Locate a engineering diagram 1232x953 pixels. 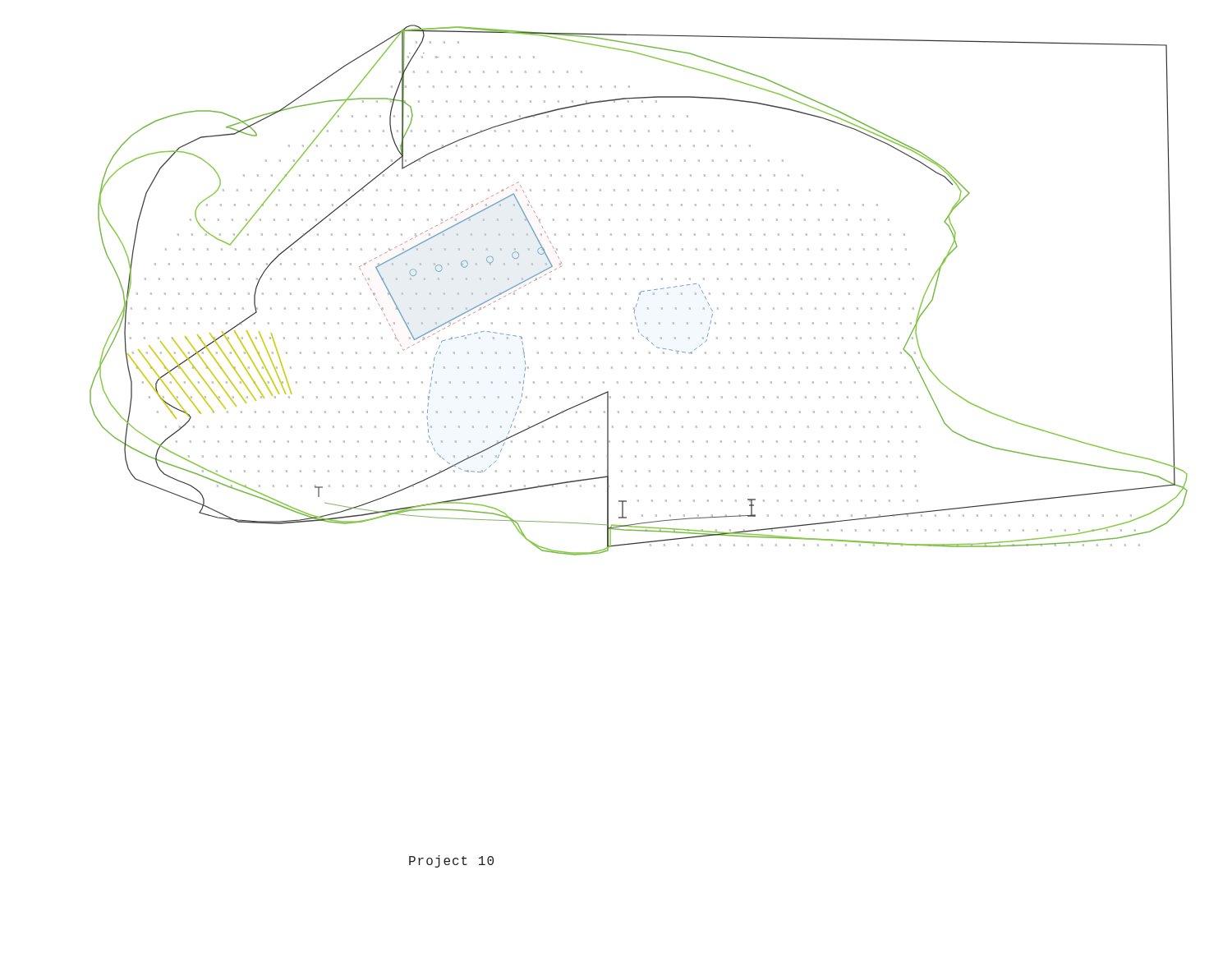620,296
